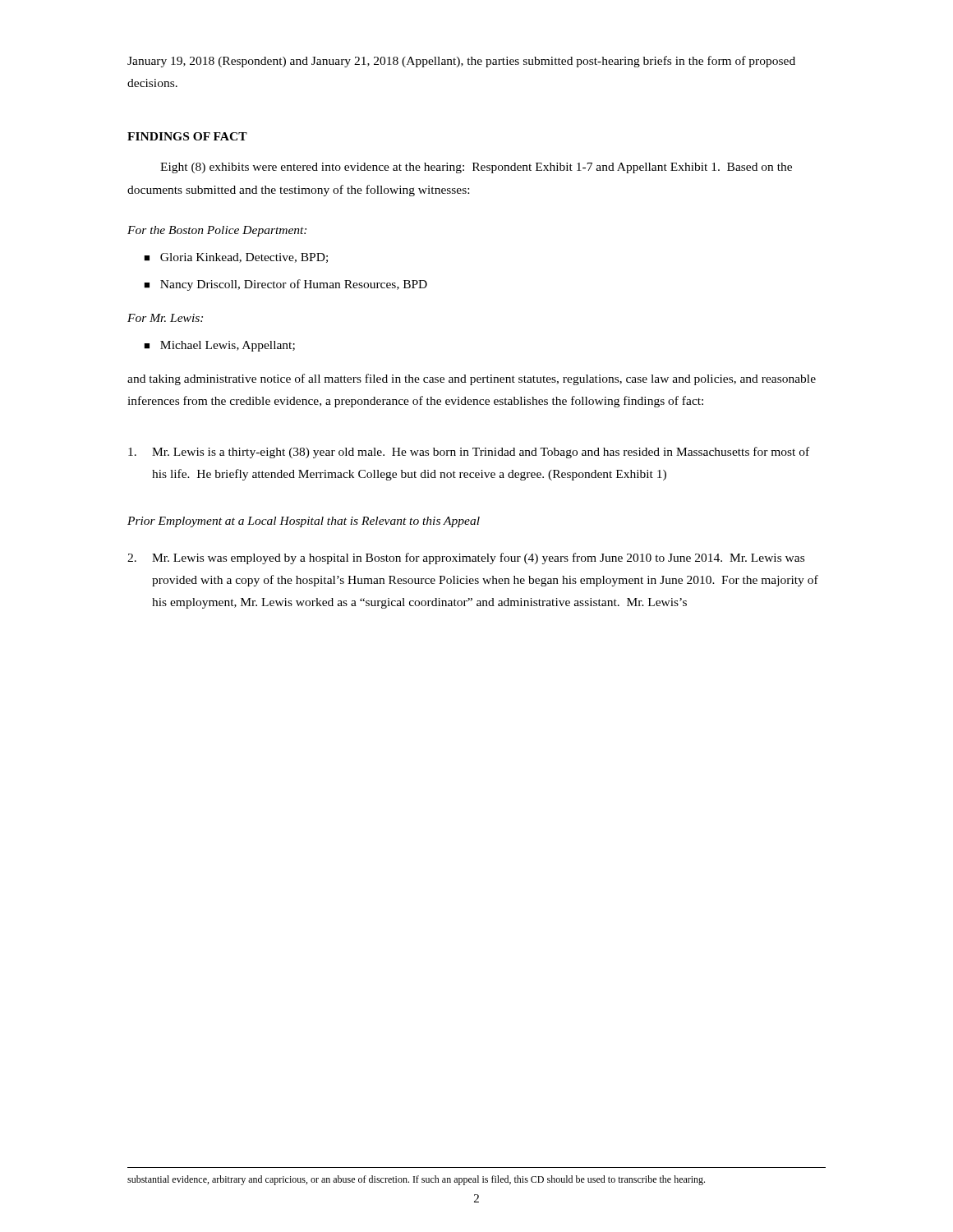Point to the text starting "■ Nancy Driscoll,"

pos(286,284)
